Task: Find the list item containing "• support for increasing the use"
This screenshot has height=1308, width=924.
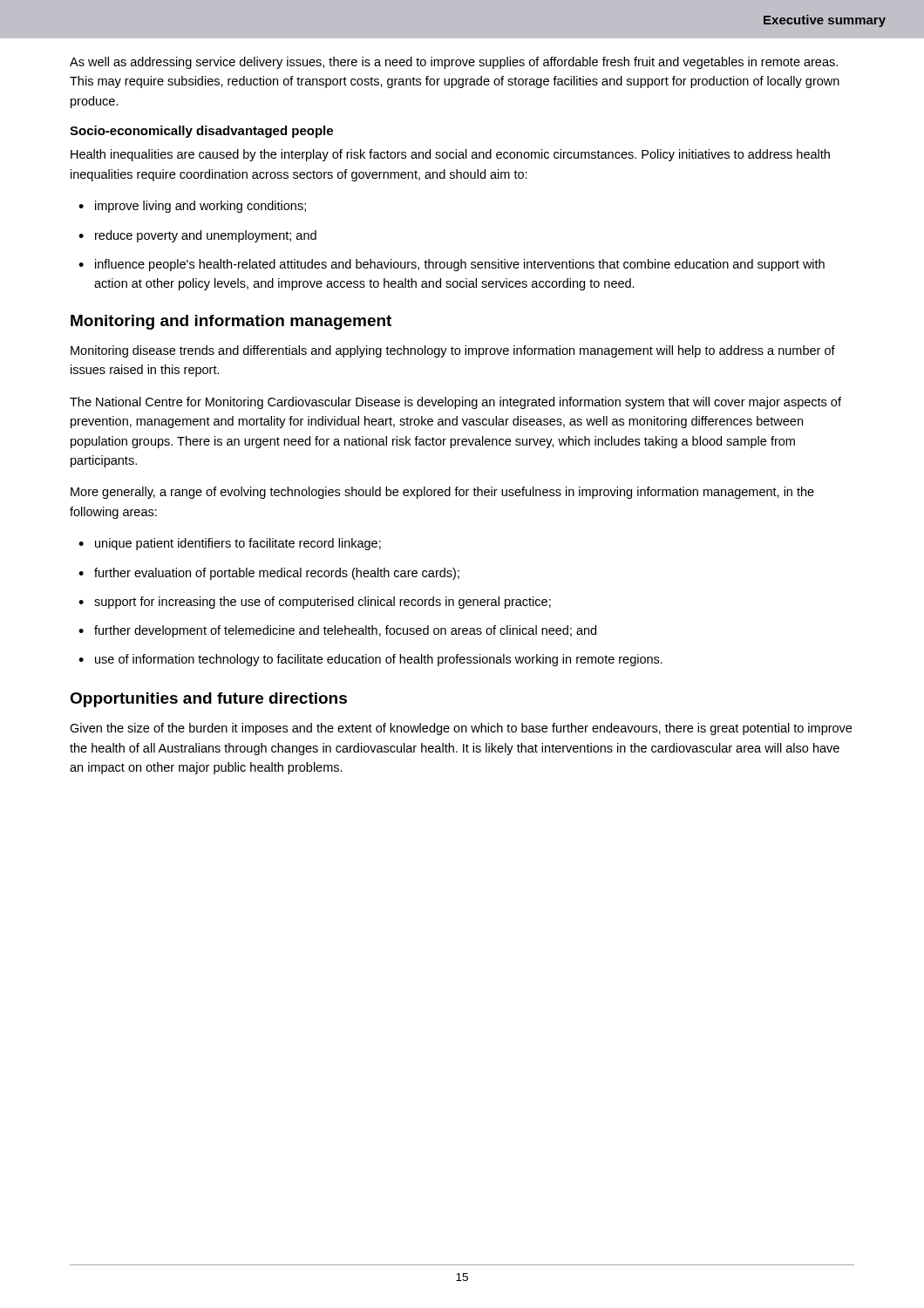Action: point(466,603)
